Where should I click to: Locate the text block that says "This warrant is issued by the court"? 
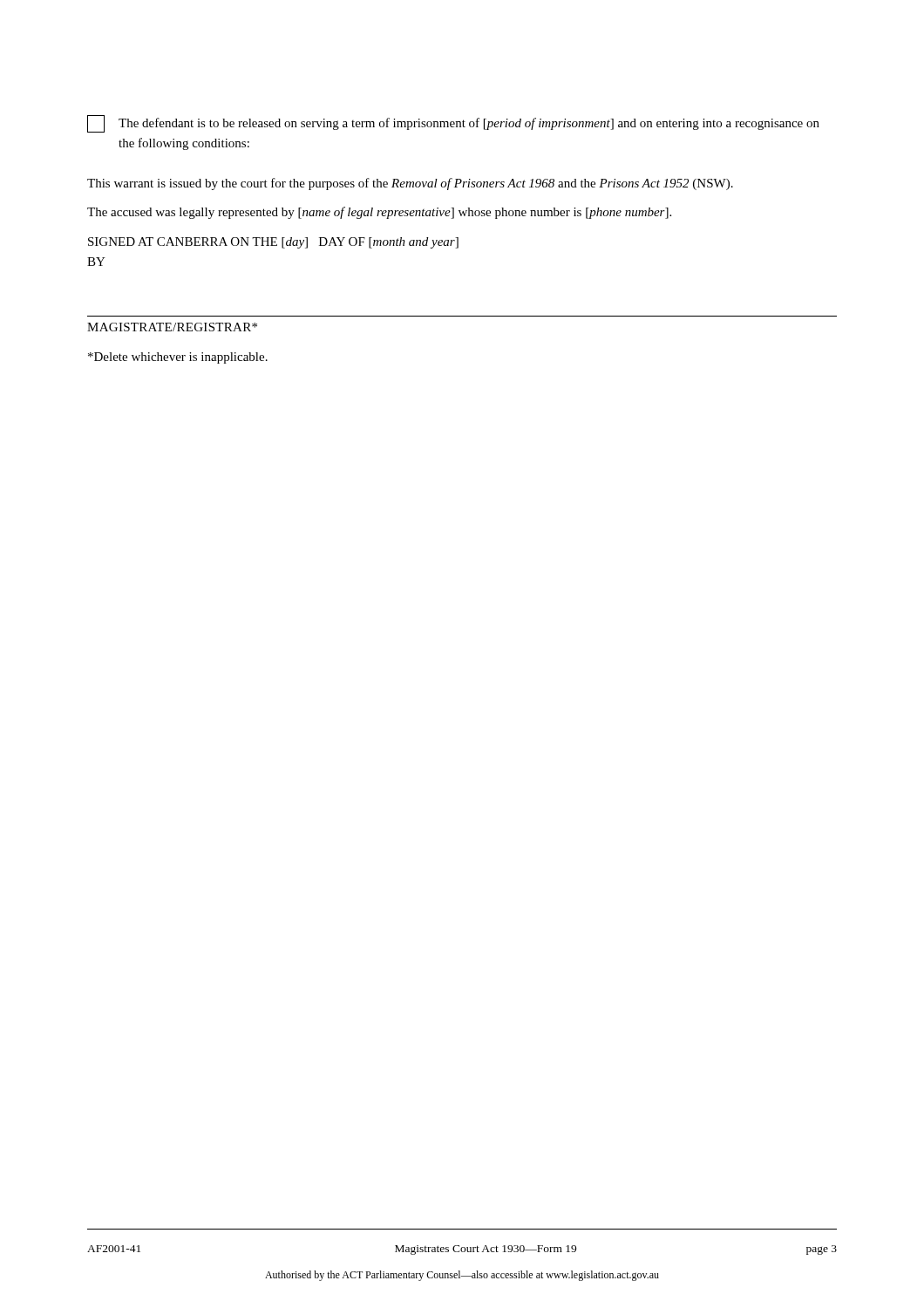(410, 183)
